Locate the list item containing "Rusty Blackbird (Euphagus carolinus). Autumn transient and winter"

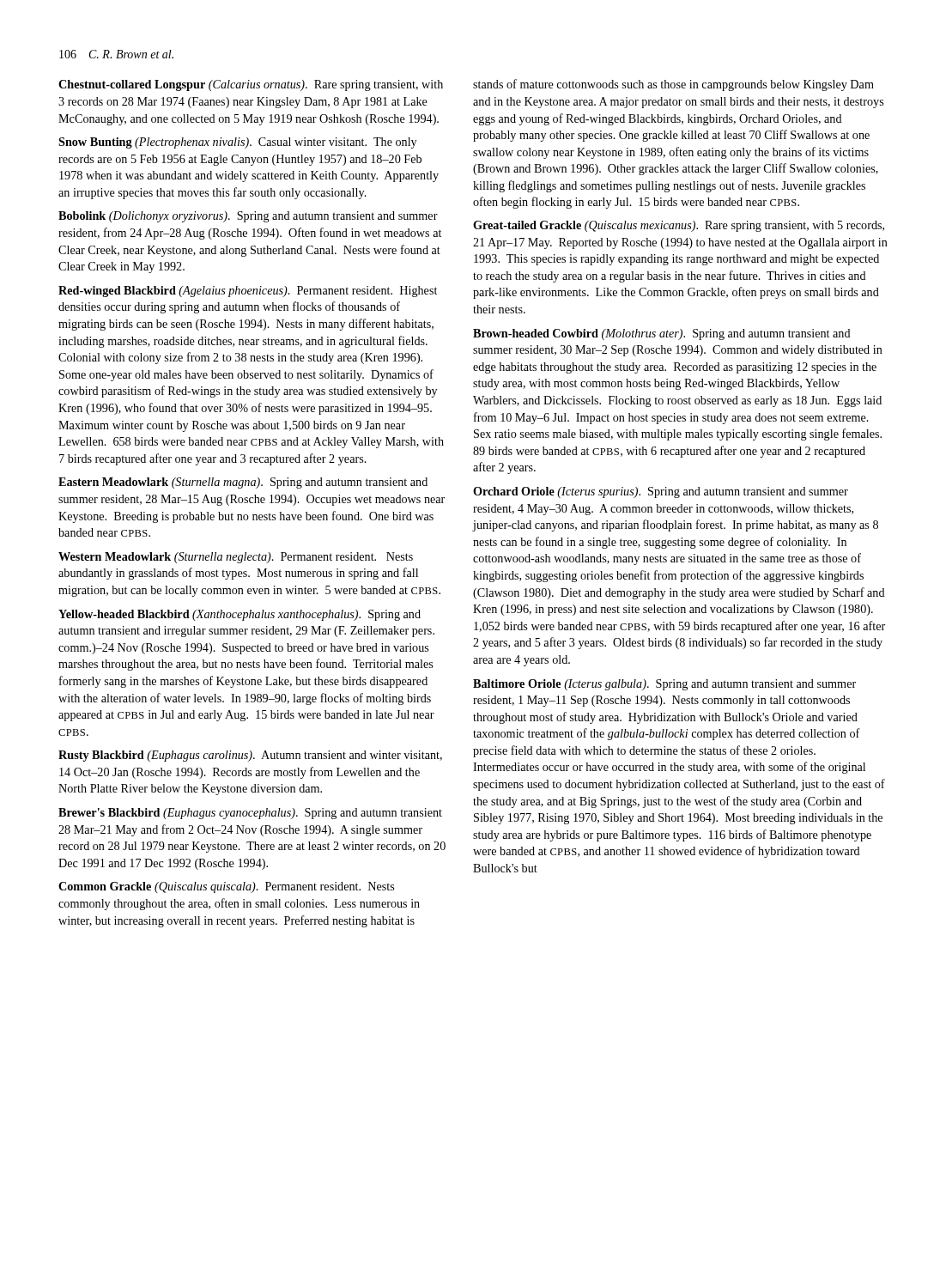coord(254,773)
